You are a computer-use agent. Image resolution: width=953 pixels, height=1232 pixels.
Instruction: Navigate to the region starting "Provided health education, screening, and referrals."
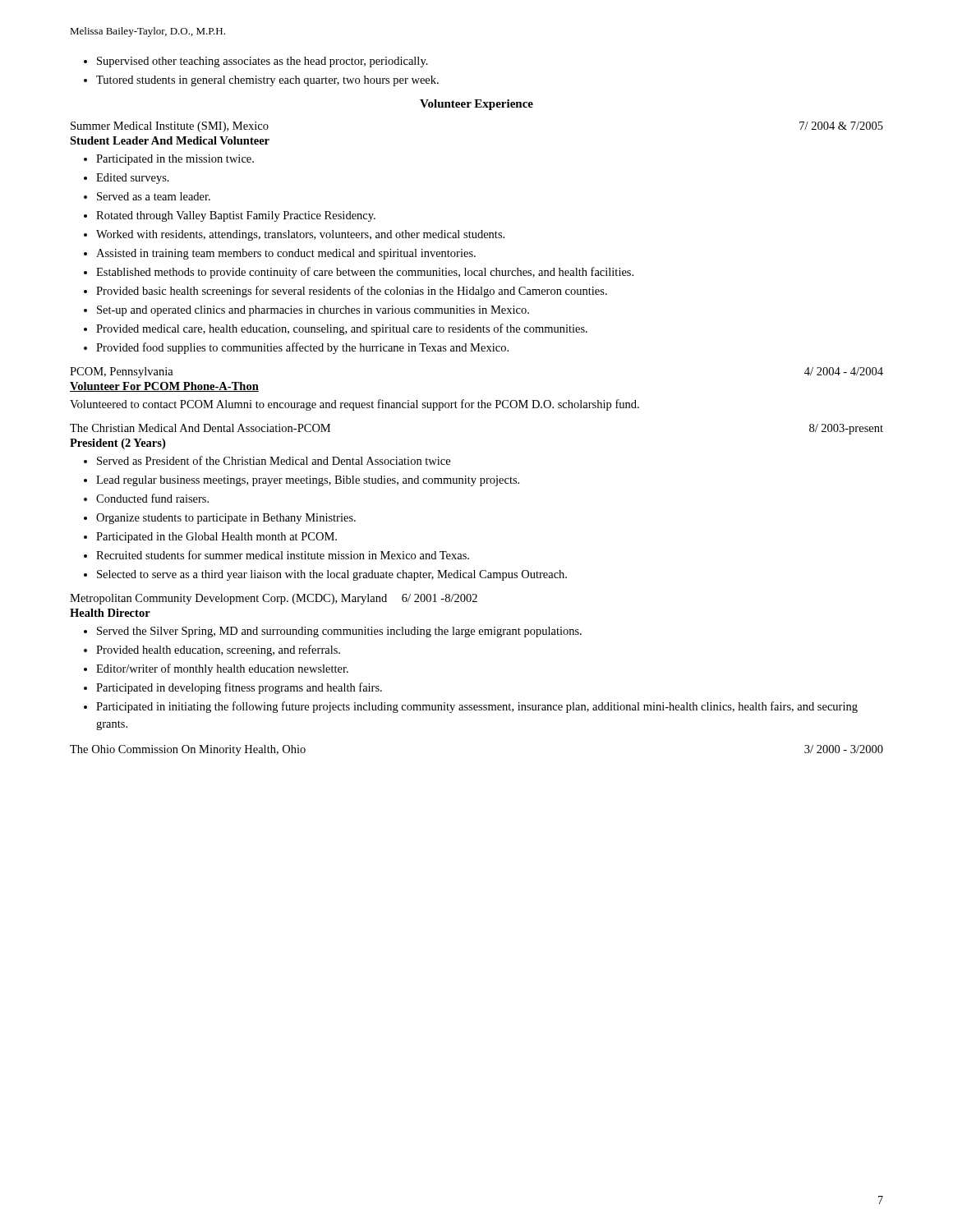[219, 649]
